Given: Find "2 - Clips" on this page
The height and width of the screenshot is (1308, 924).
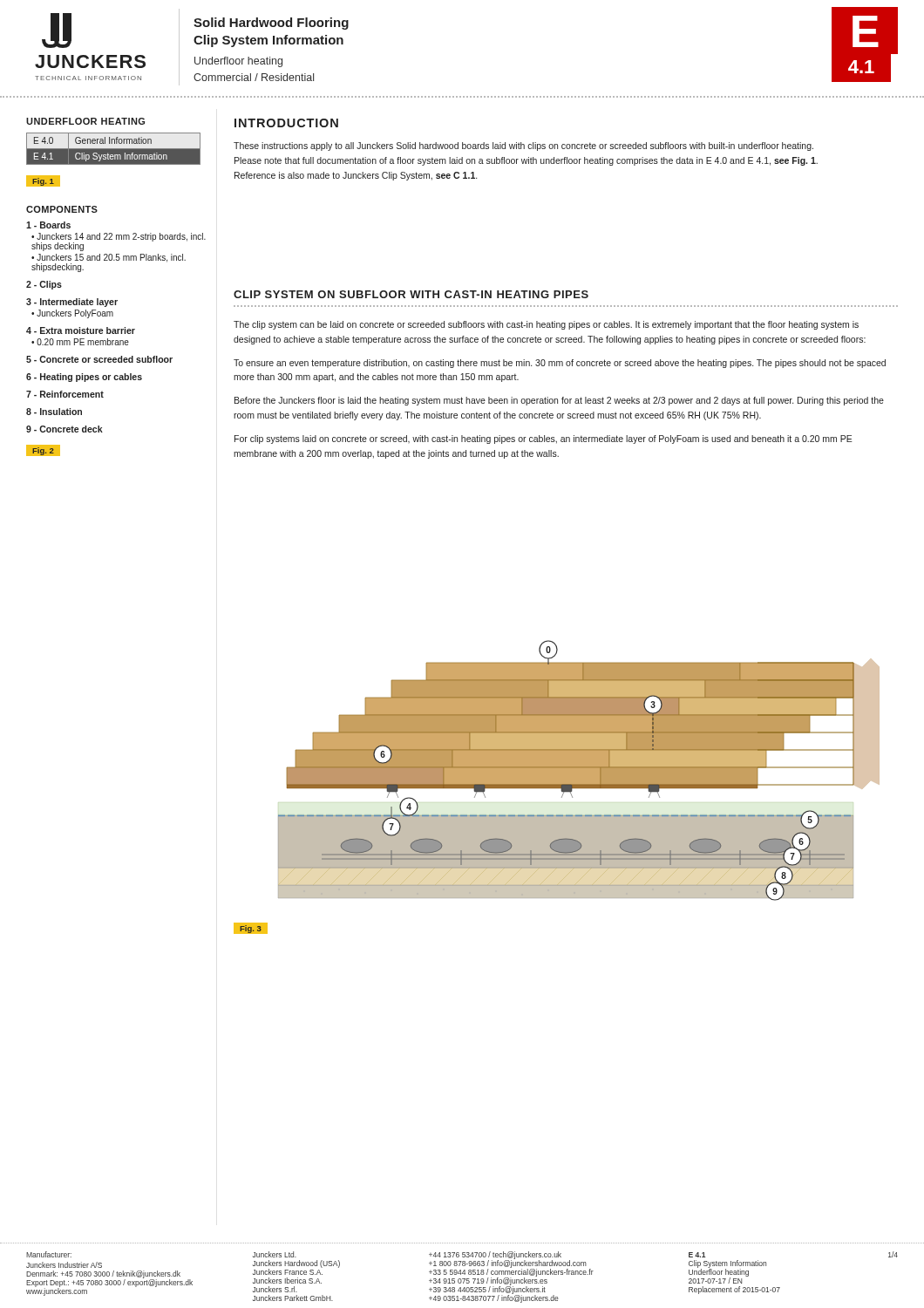Looking at the screenshot, I should (44, 284).
